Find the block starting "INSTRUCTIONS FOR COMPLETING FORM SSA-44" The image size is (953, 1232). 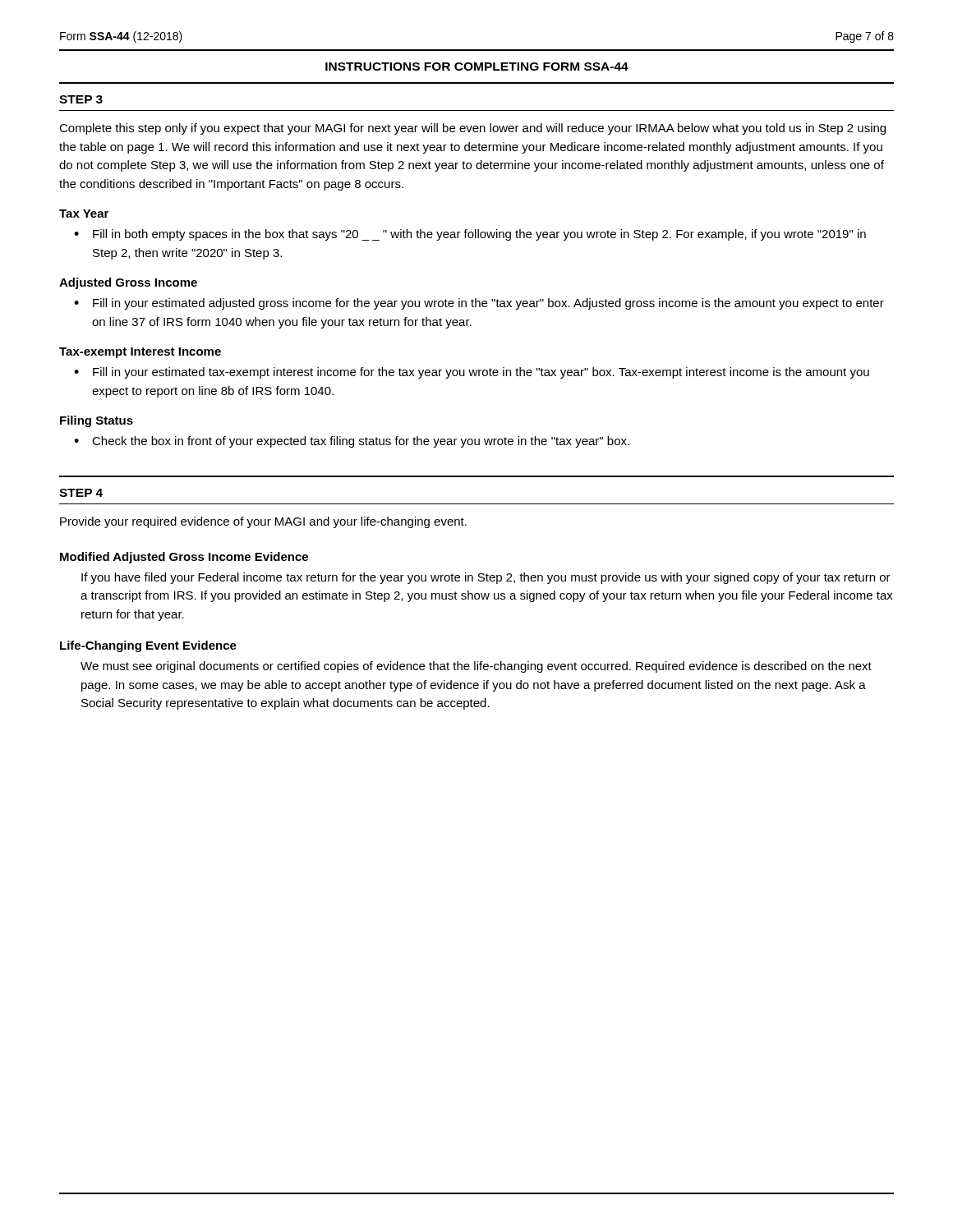coord(476,66)
